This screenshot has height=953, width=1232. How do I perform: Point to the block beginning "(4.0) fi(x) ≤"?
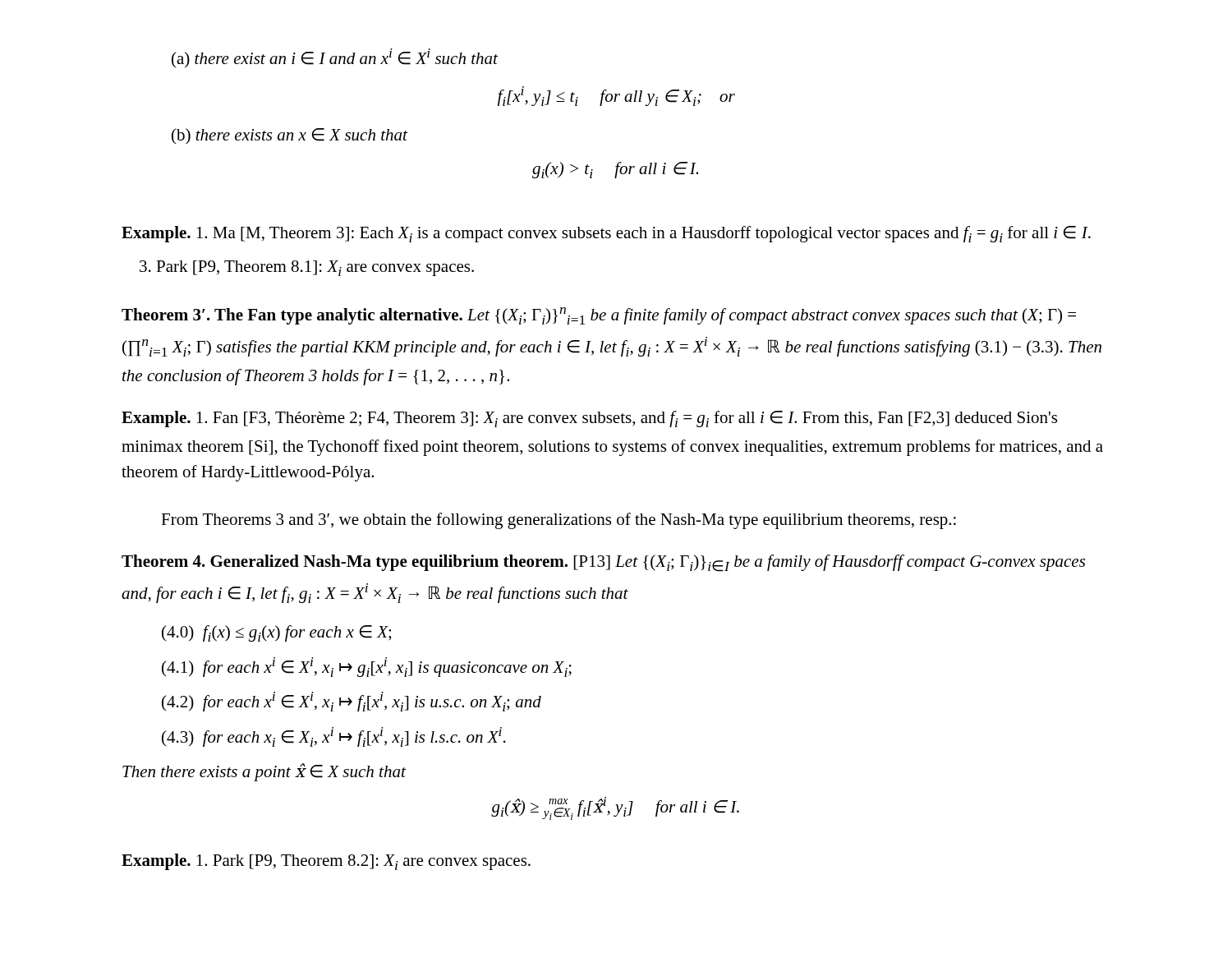click(277, 634)
